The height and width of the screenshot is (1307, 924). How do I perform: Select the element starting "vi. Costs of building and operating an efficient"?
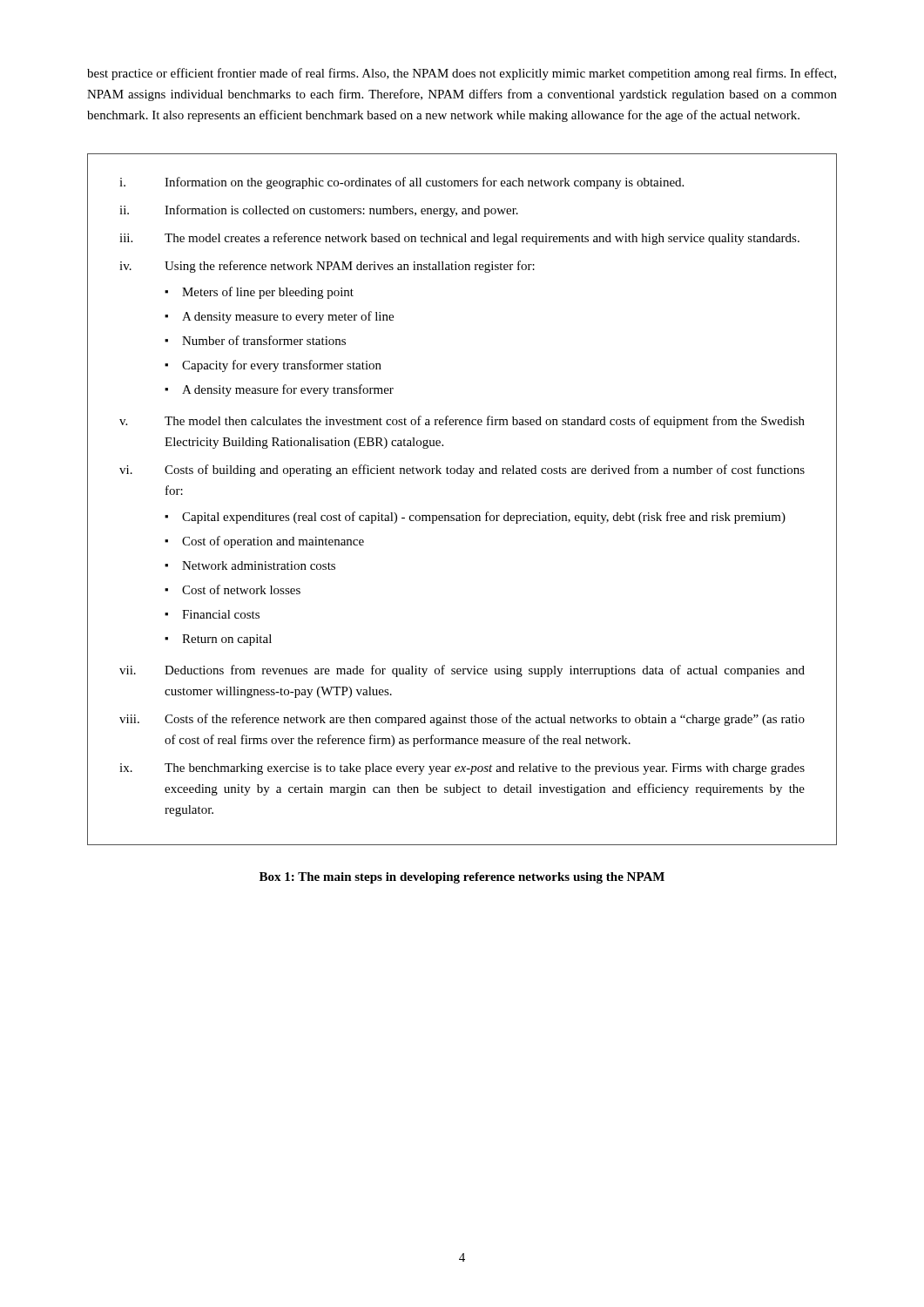(462, 471)
